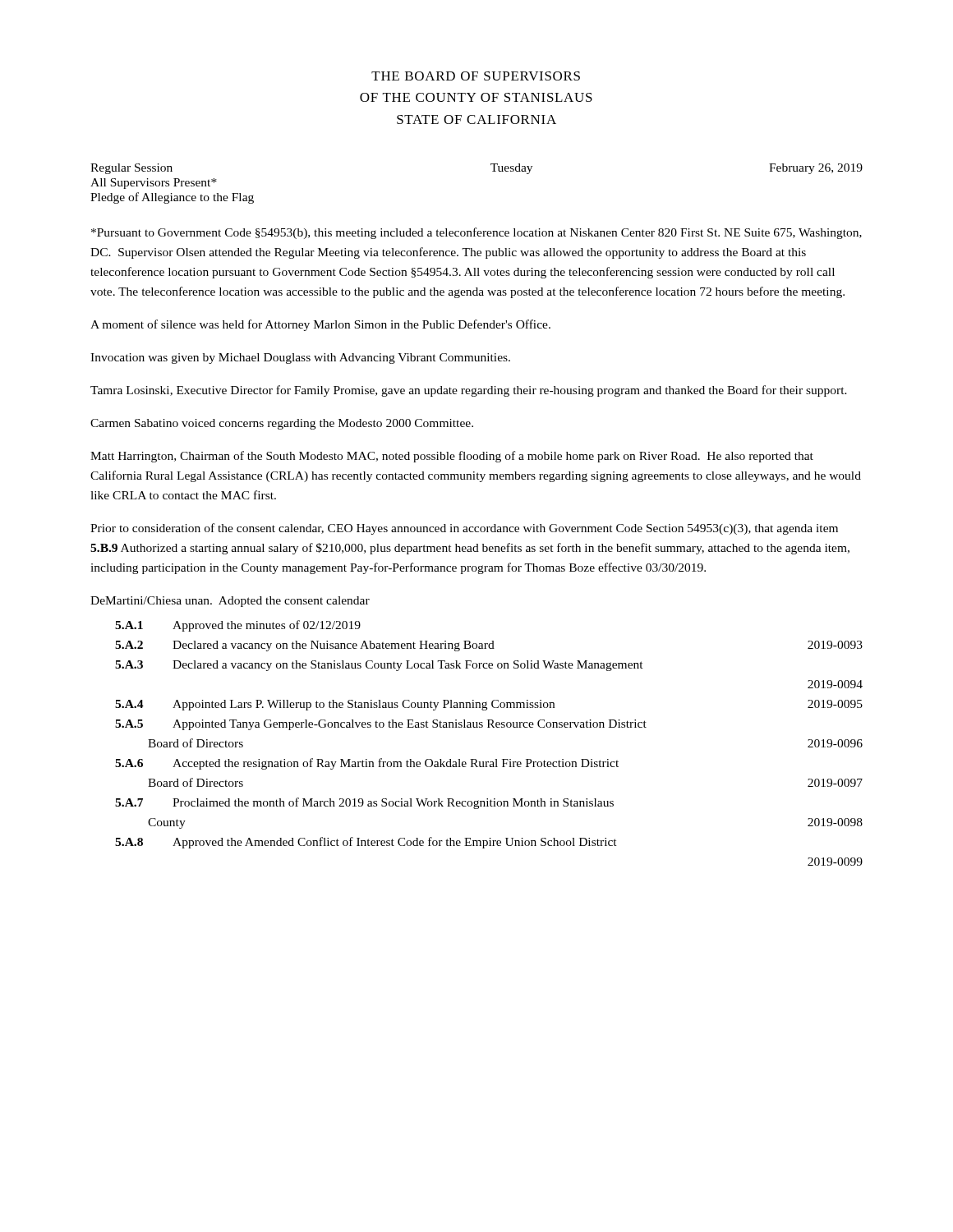Where is the passage that starts "5.A.7 Proclaimed the month of"?

(x=476, y=813)
